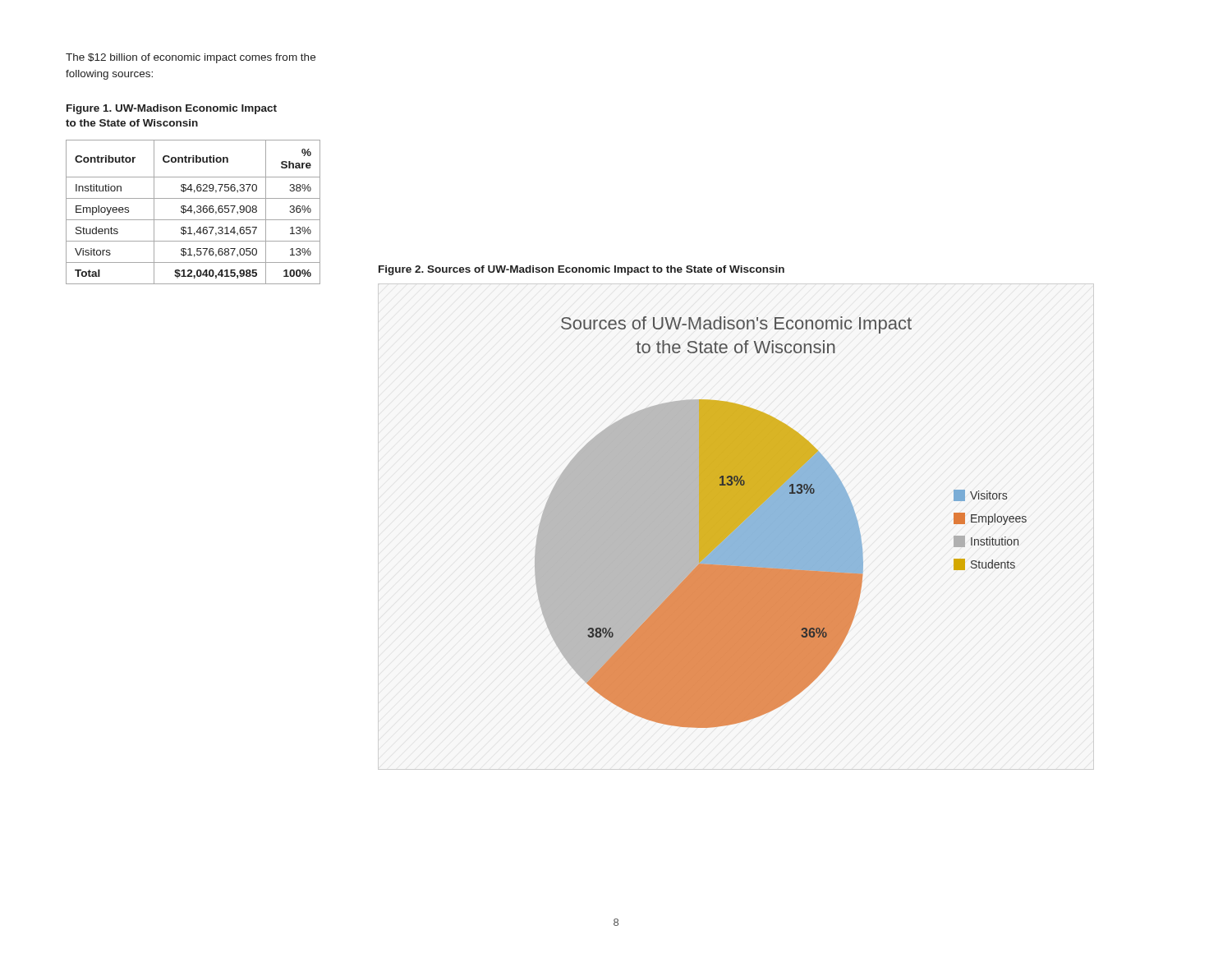The height and width of the screenshot is (953, 1232).
Task: Locate the text block that reads "The $12 billion of economic"
Action: (191, 65)
